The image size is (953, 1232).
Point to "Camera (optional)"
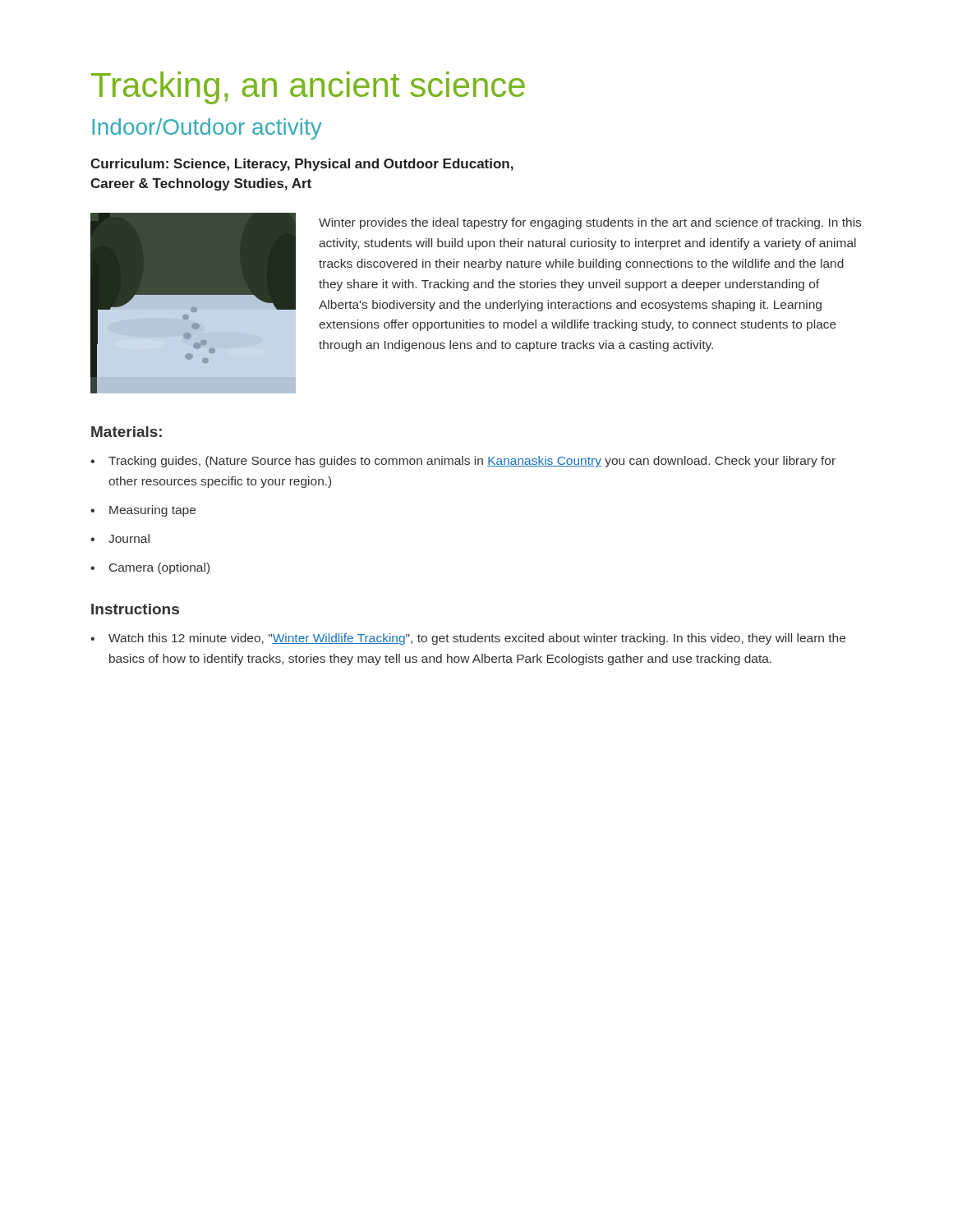pyautogui.click(x=159, y=567)
